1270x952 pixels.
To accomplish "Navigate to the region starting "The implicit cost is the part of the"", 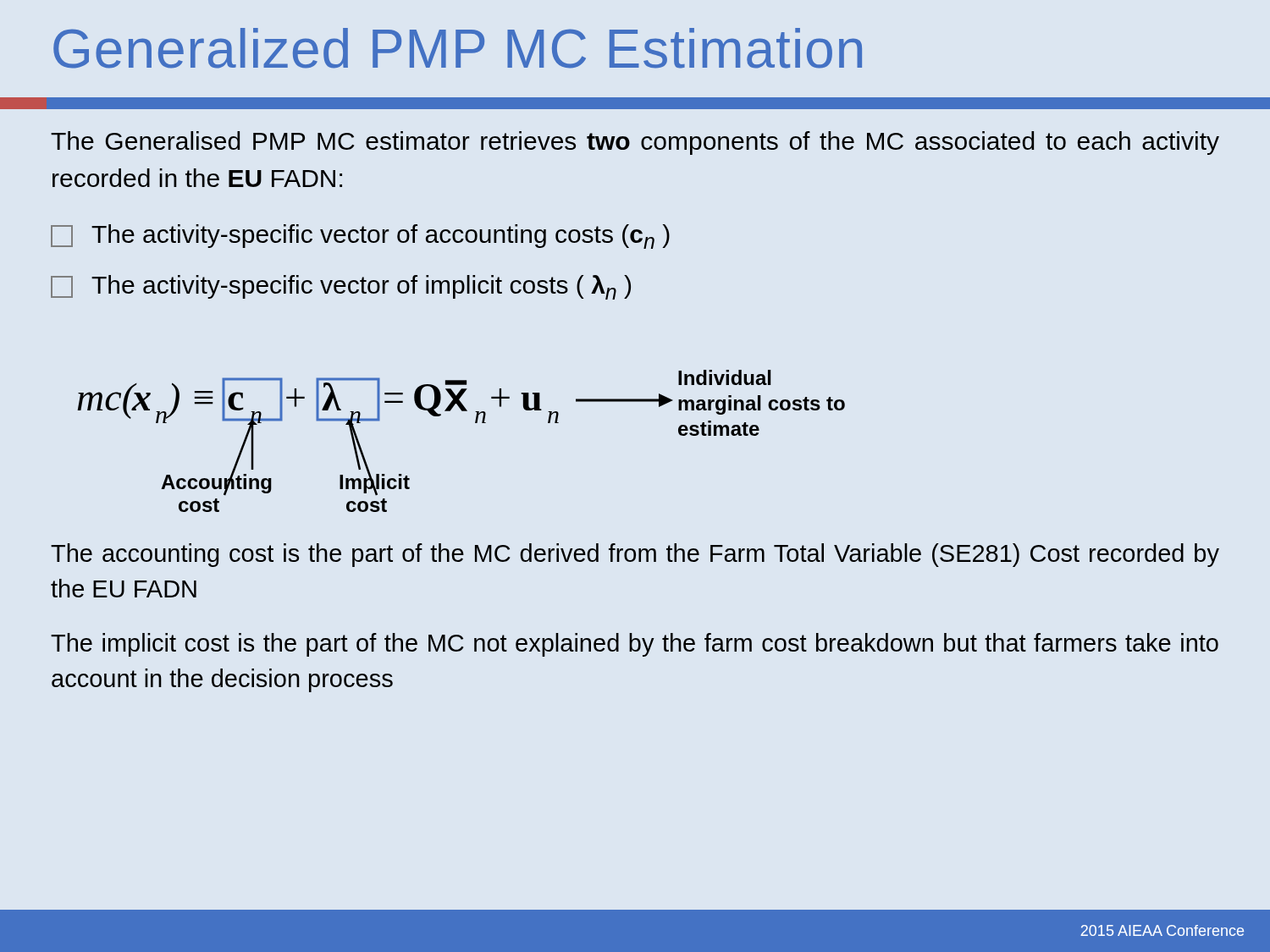I will (x=635, y=661).
